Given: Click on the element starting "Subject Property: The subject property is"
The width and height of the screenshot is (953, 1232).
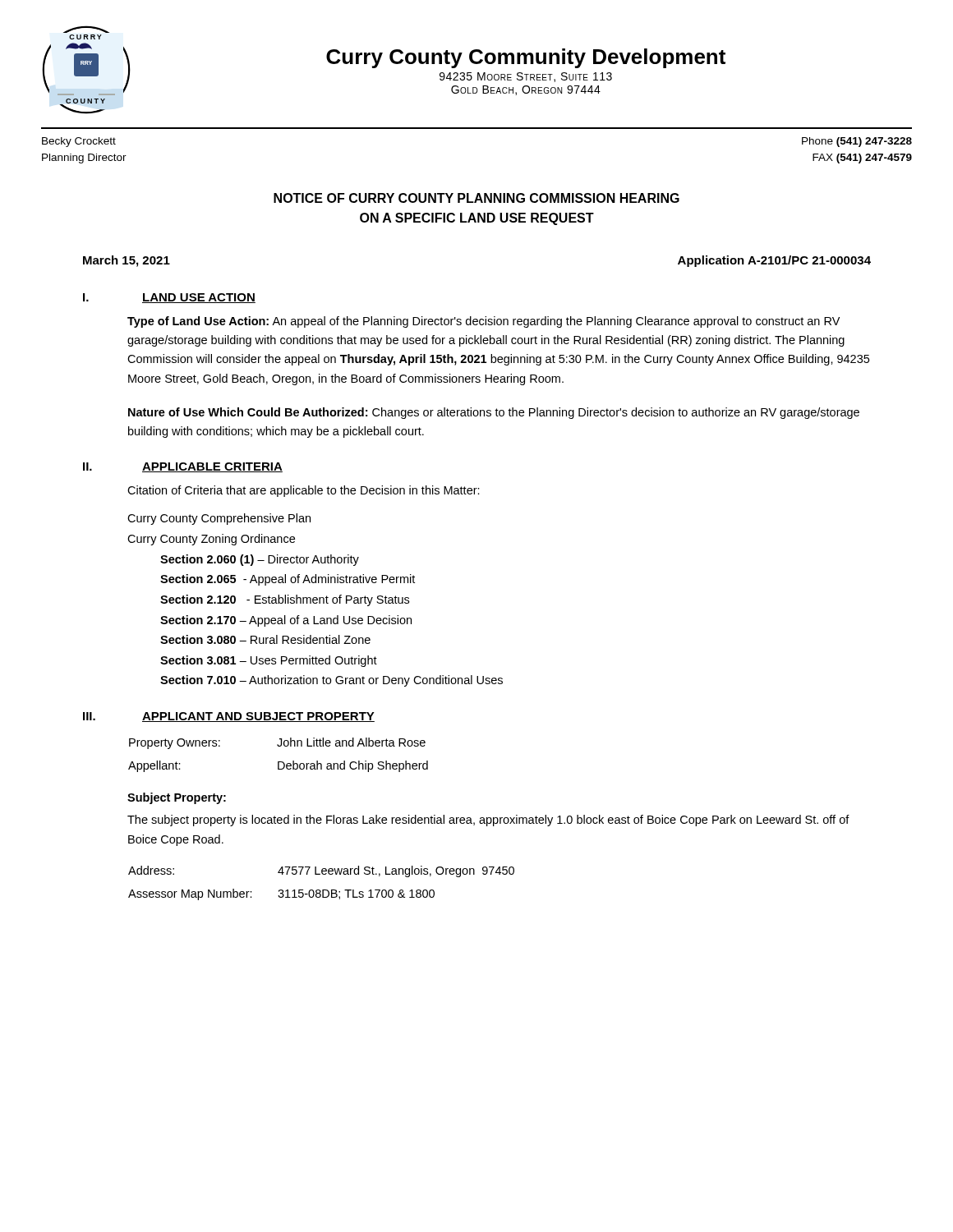Looking at the screenshot, I should (499, 819).
